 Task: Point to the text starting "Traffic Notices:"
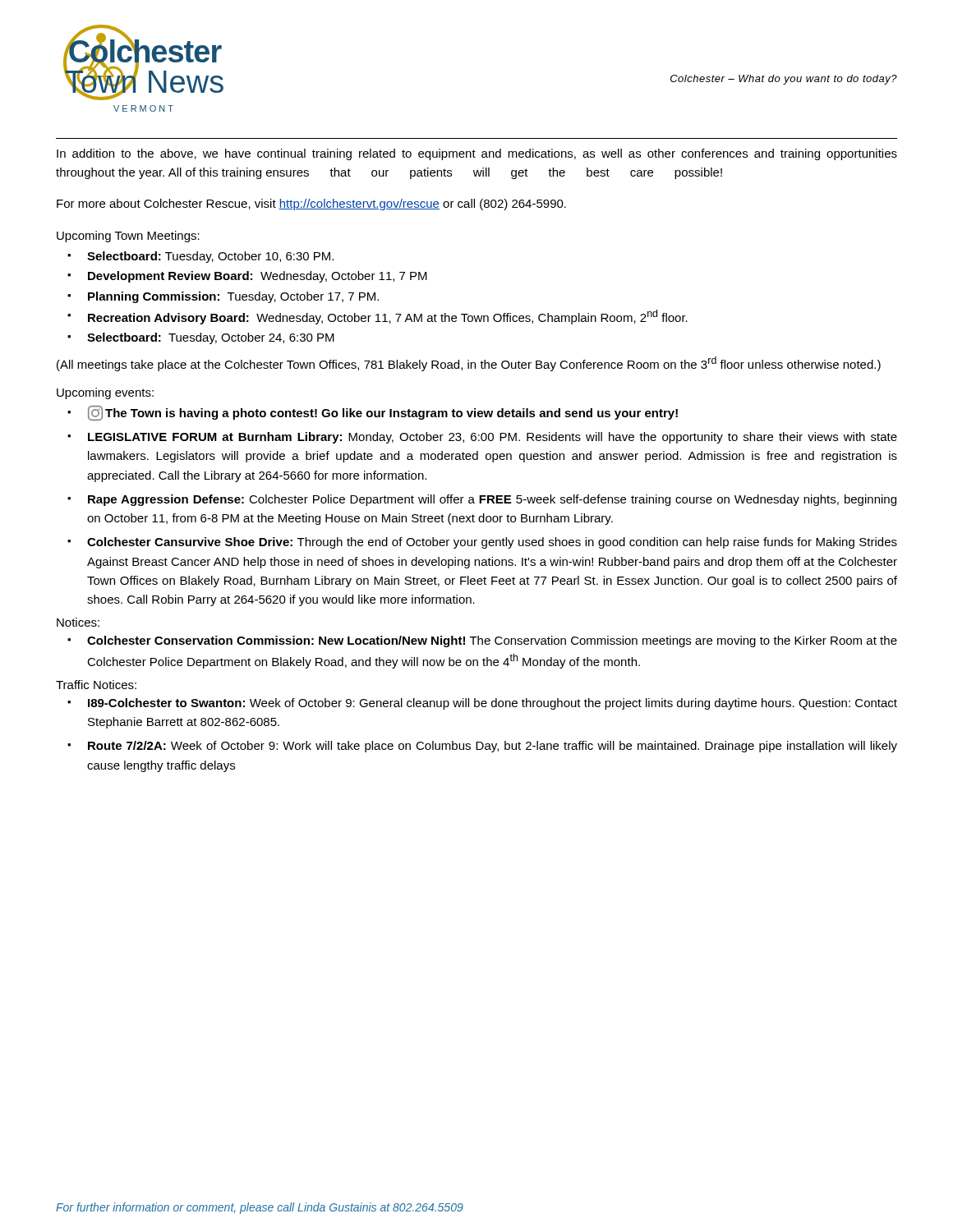(x=97, y=684)
